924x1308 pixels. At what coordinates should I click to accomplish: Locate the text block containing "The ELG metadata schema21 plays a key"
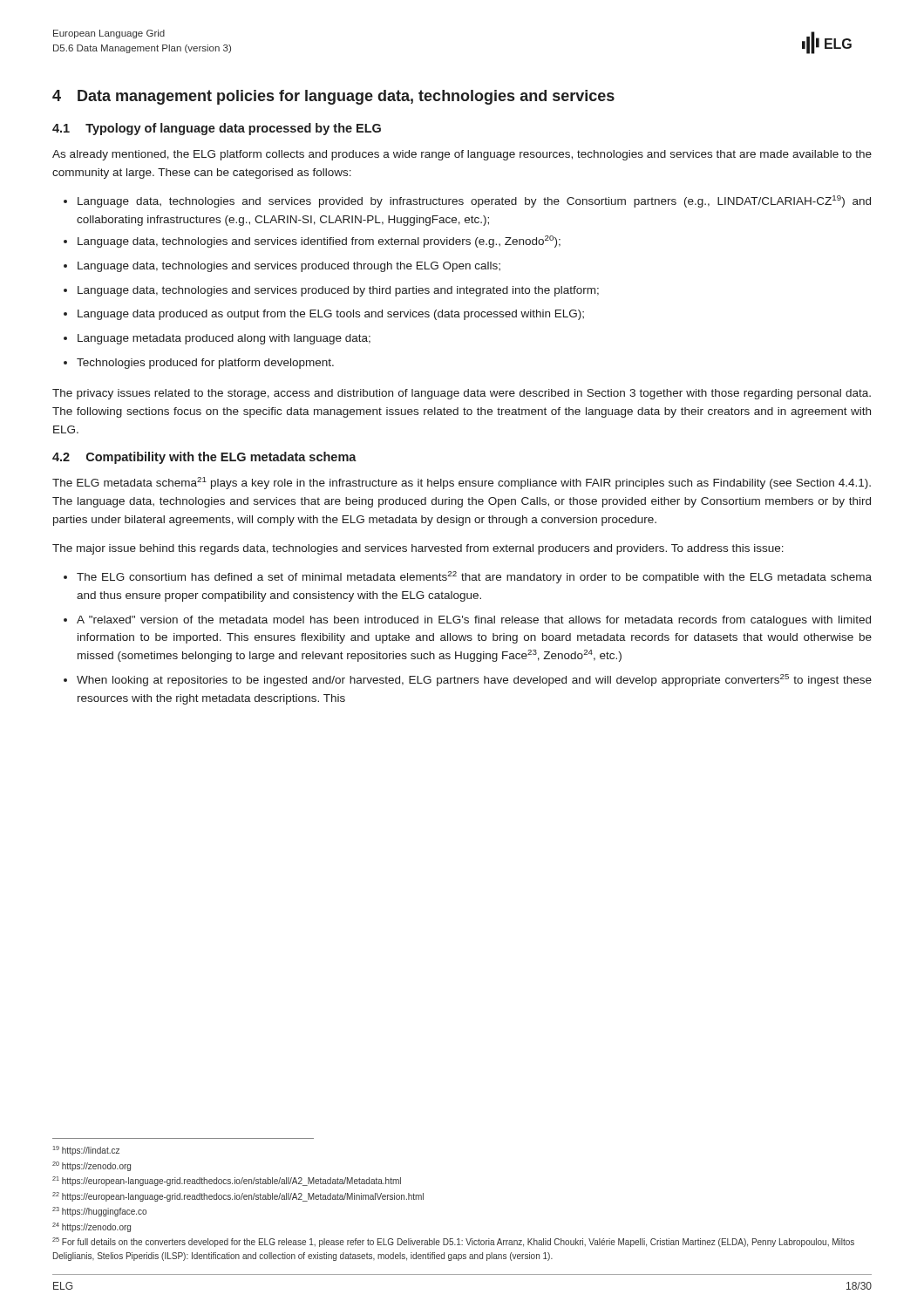coord(462,502)
